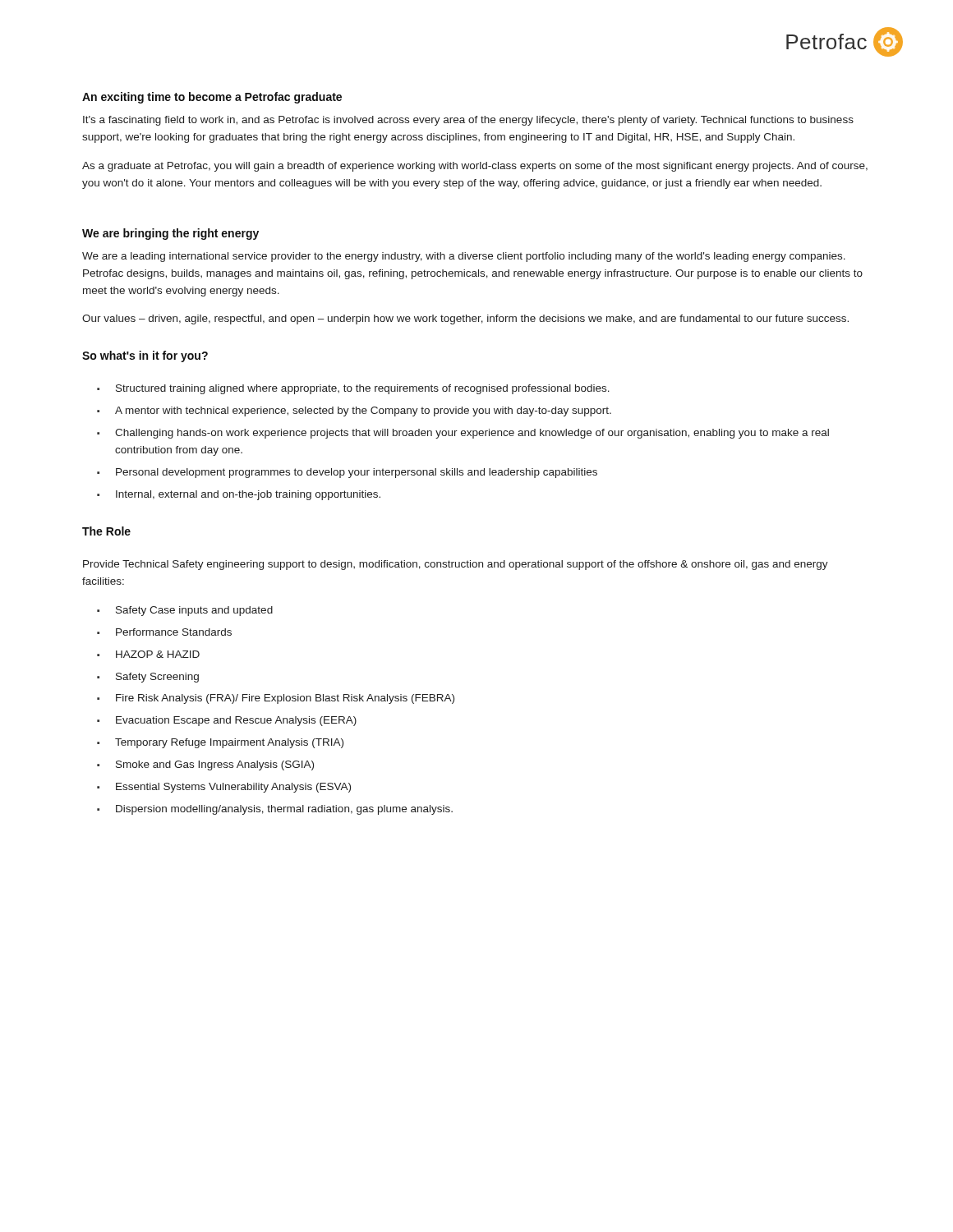Find the region starting "Structured training aligned where appropriate, to the requirements"
The image size is (953, 1232).
click(x=363, y=388)
